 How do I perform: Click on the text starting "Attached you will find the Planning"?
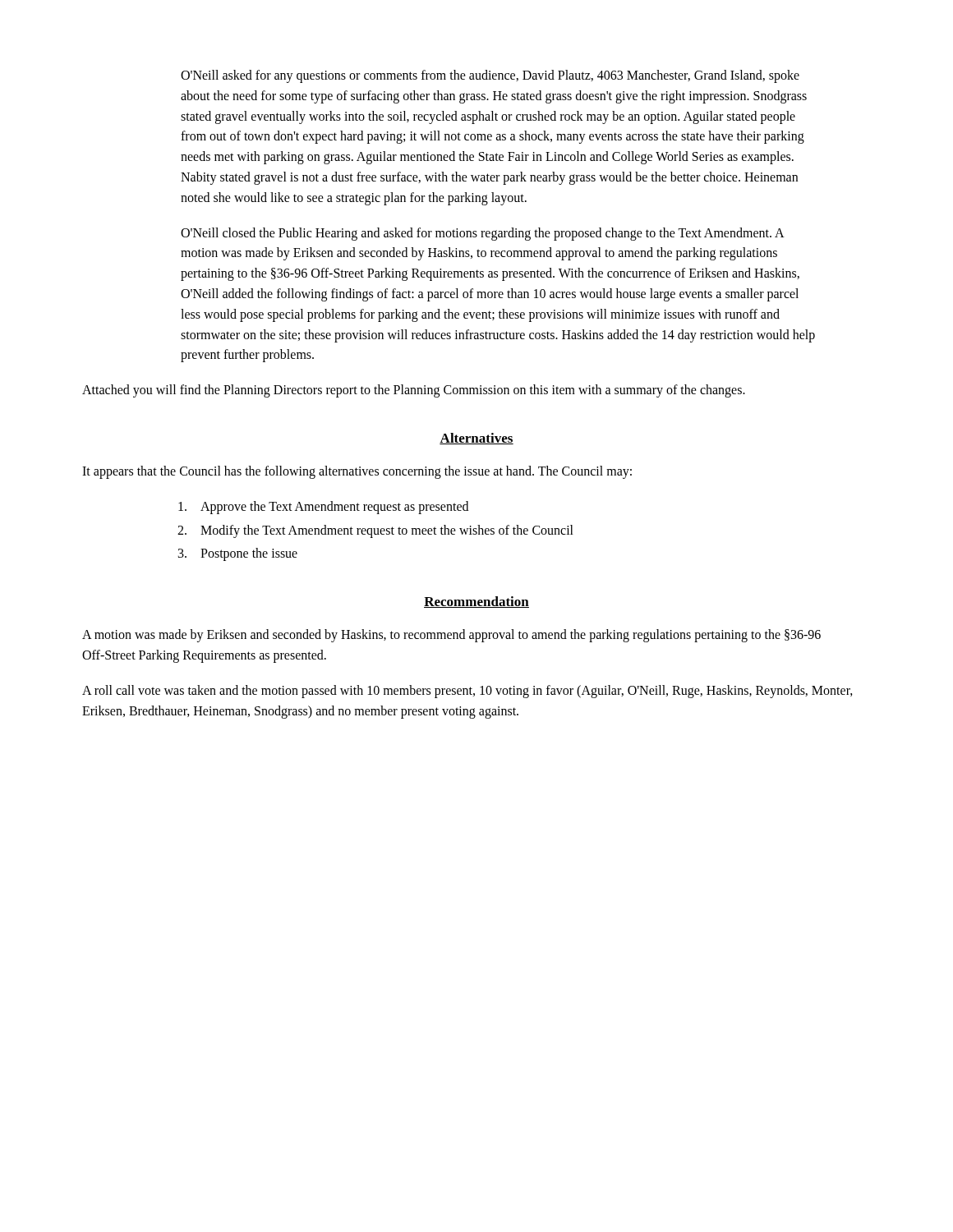[x=414, y=390]
